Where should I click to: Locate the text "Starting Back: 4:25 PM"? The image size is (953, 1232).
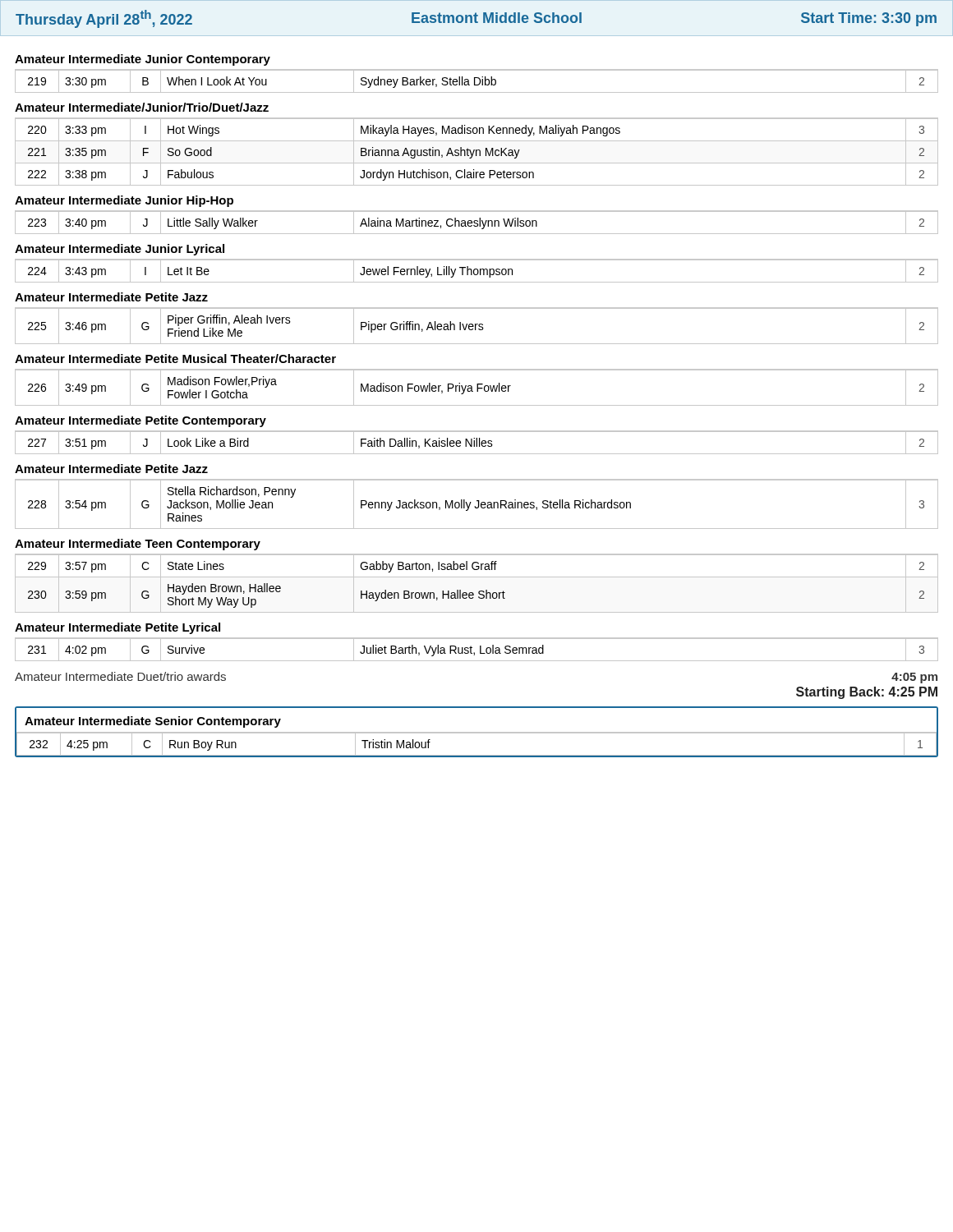[867, 692]
